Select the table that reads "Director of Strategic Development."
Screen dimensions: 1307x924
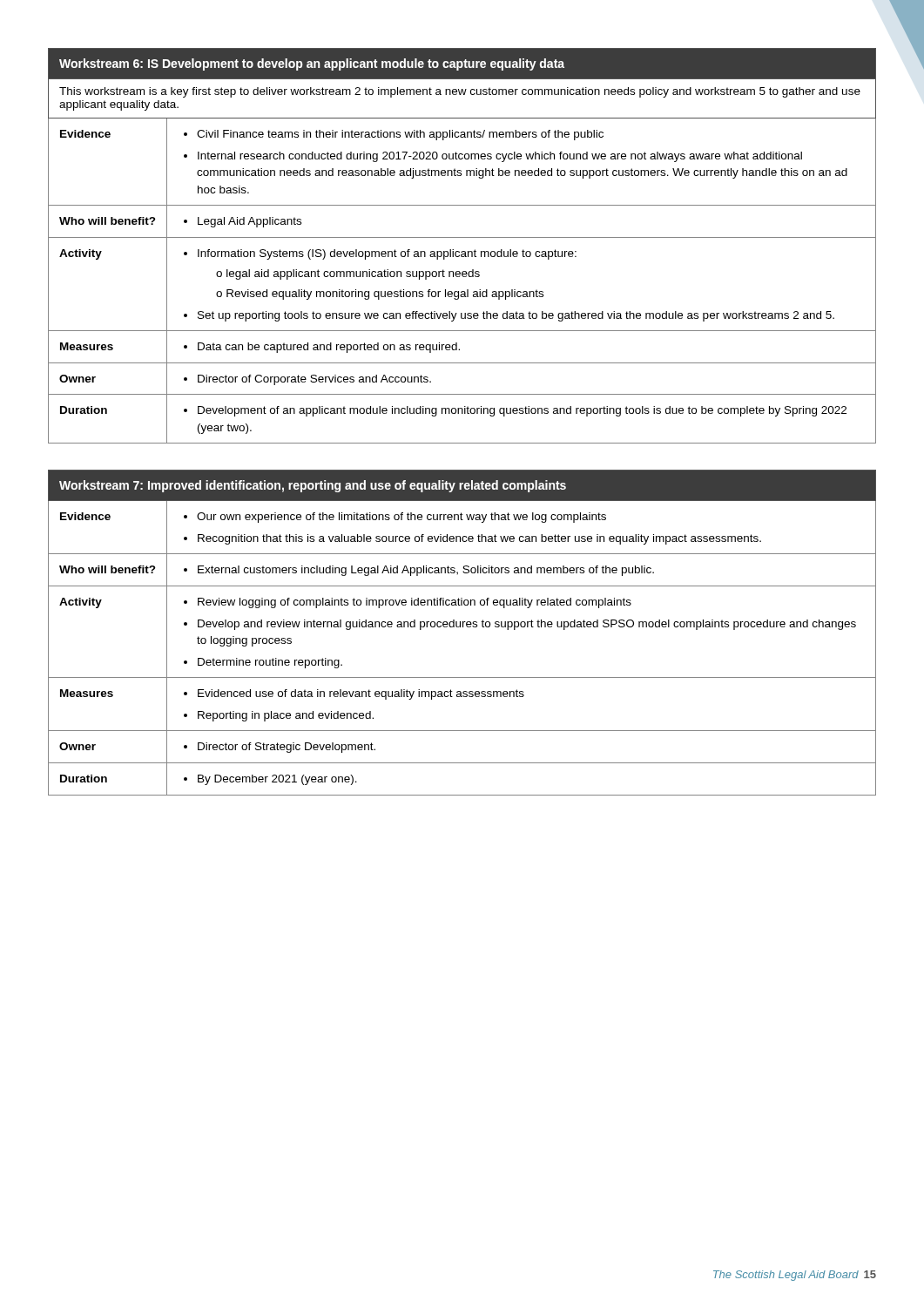tap(462, 632)
